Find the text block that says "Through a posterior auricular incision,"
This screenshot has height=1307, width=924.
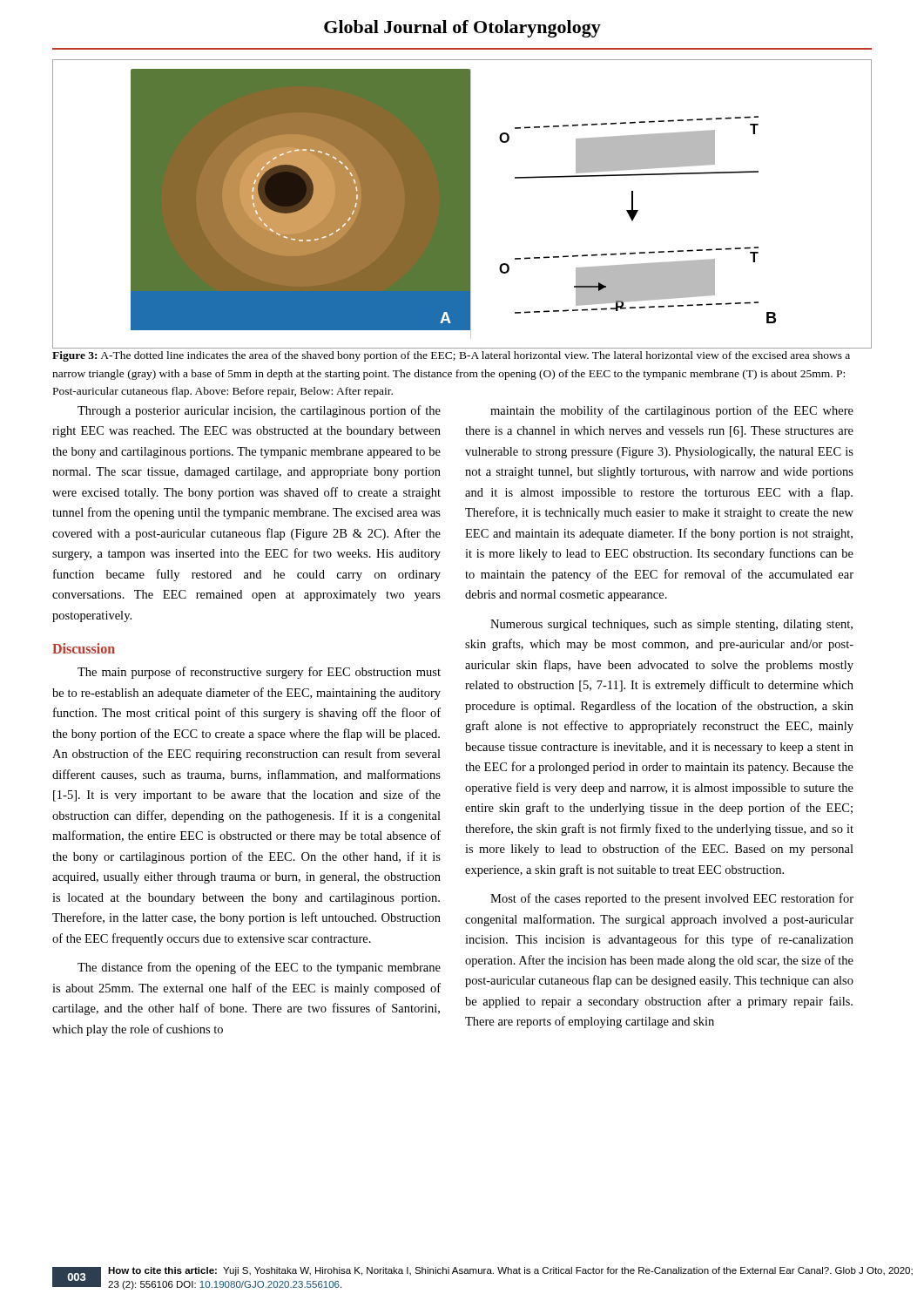(x=246, y=513)
